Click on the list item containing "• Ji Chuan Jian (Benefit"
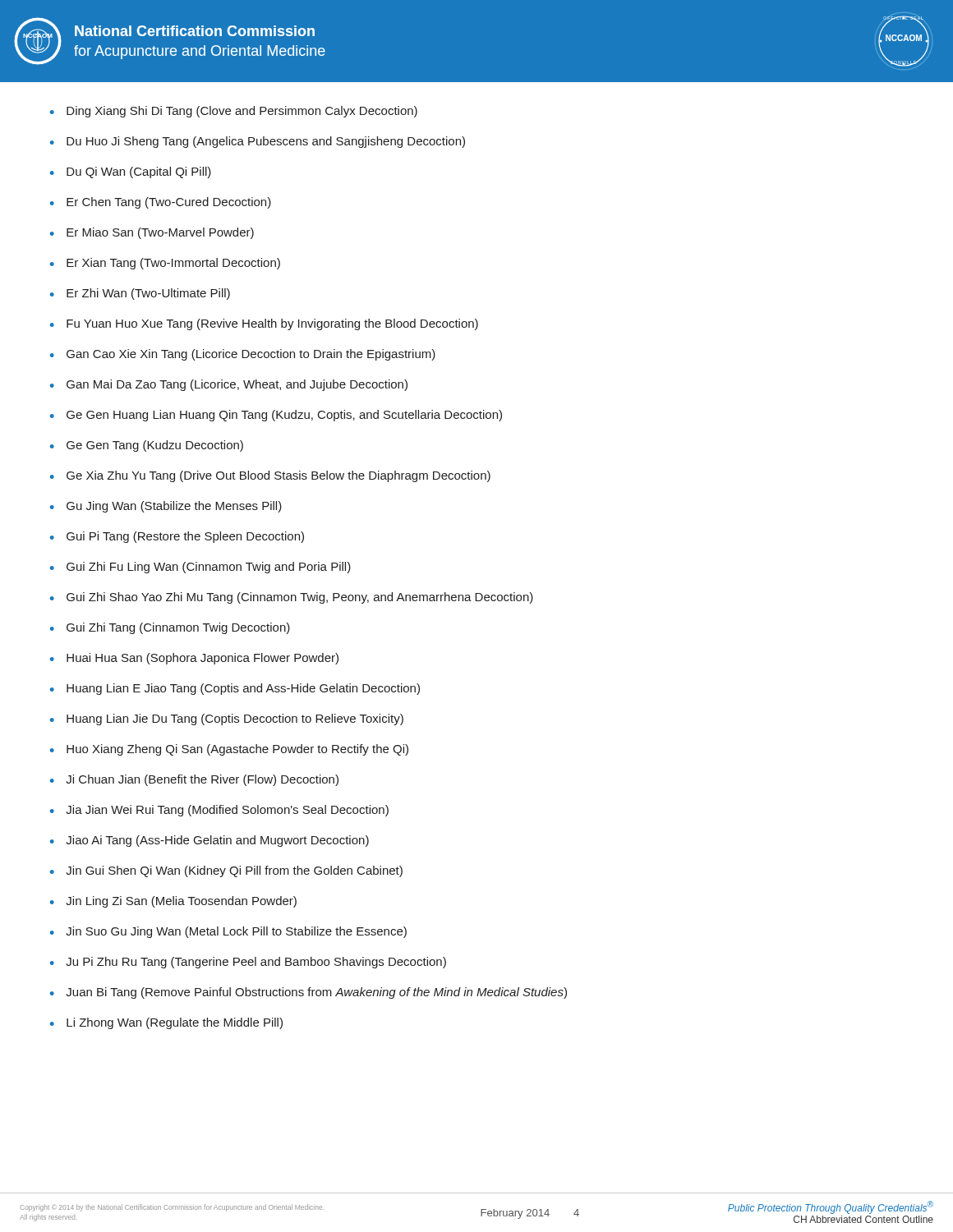Viewport: 953px width, 1232px height. 194,781
